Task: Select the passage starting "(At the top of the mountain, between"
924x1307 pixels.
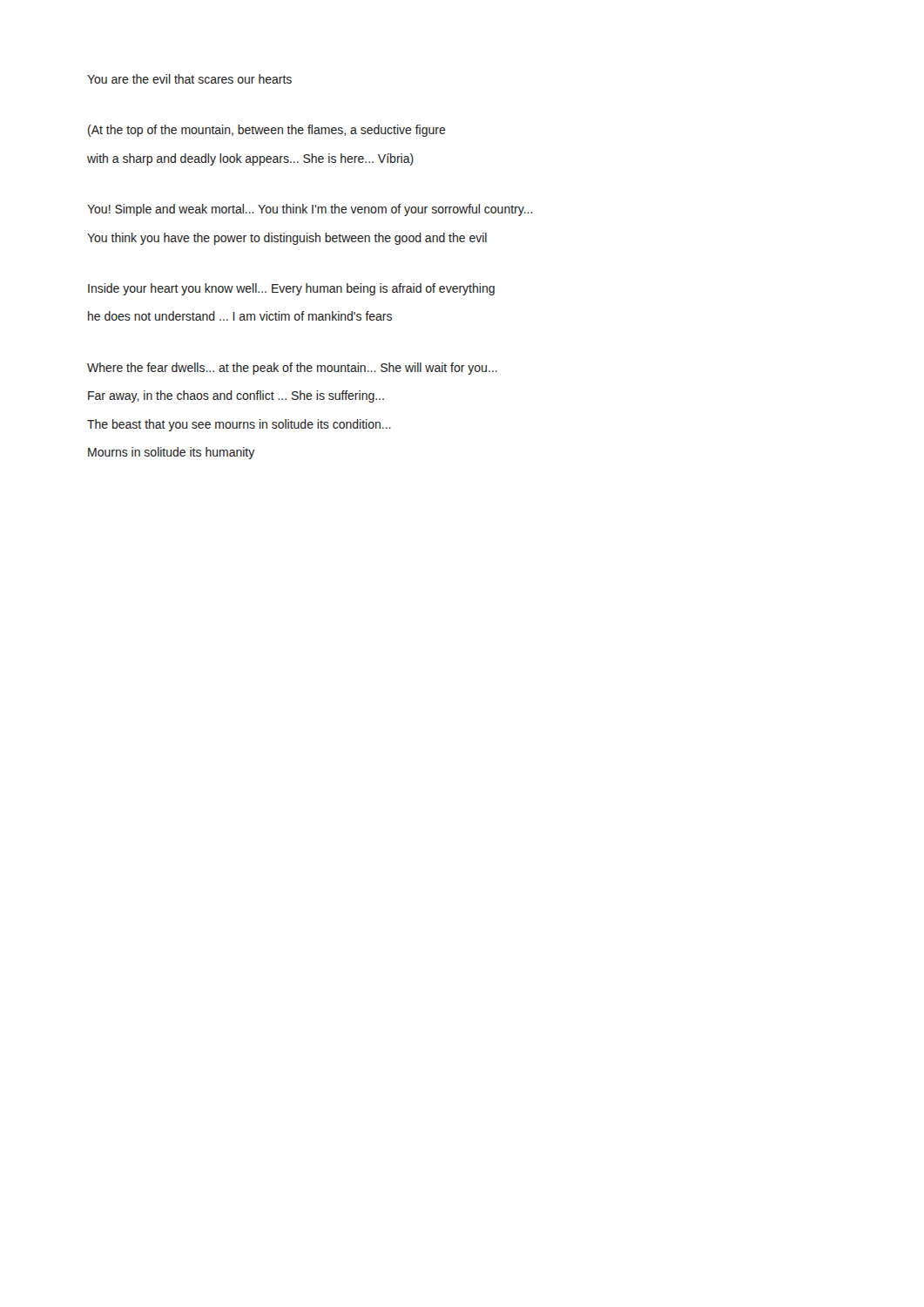Action: pyautogui.click(x=267, y=131)
